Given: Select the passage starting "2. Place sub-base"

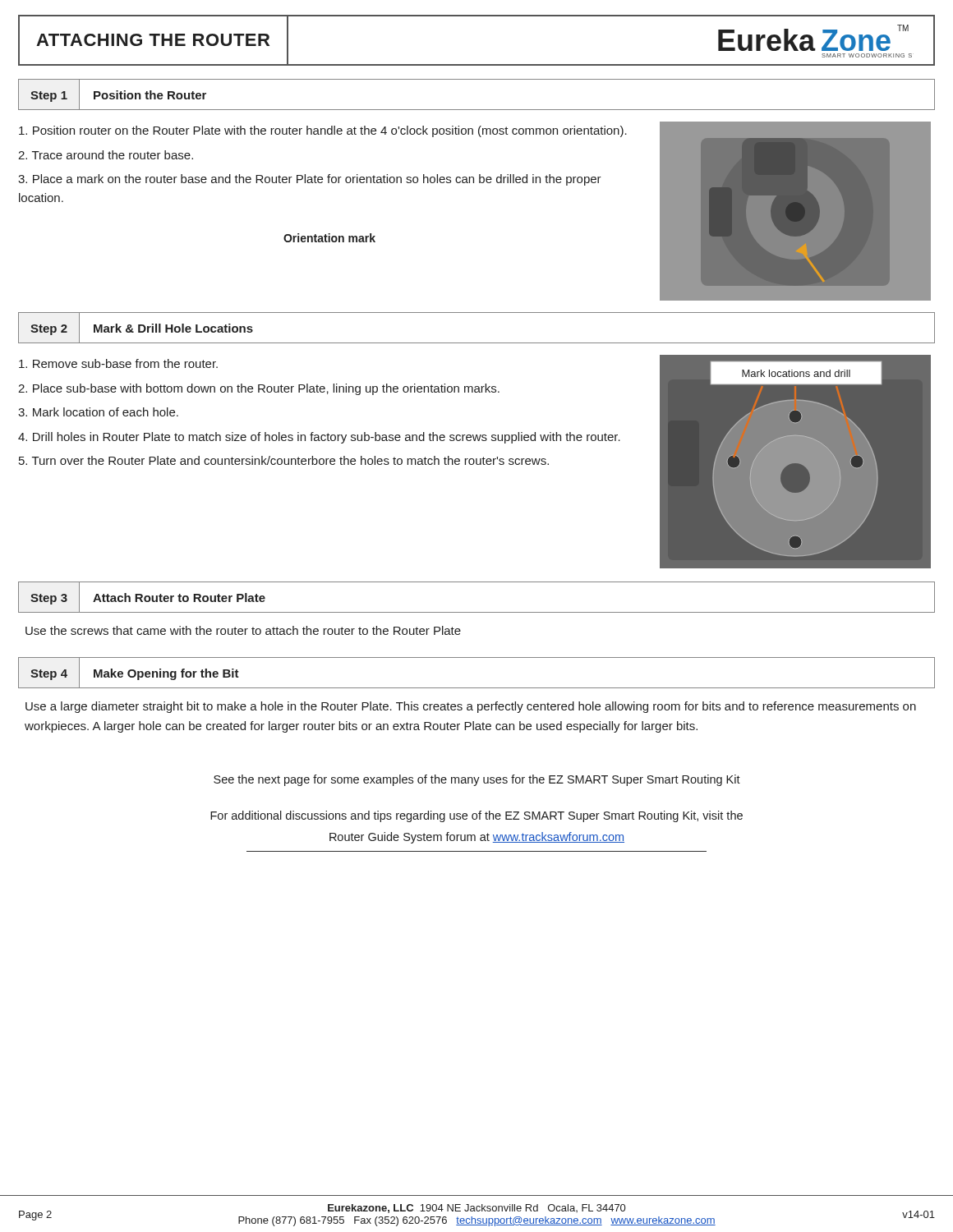Looking at the screenshot, I should (259, 388).
